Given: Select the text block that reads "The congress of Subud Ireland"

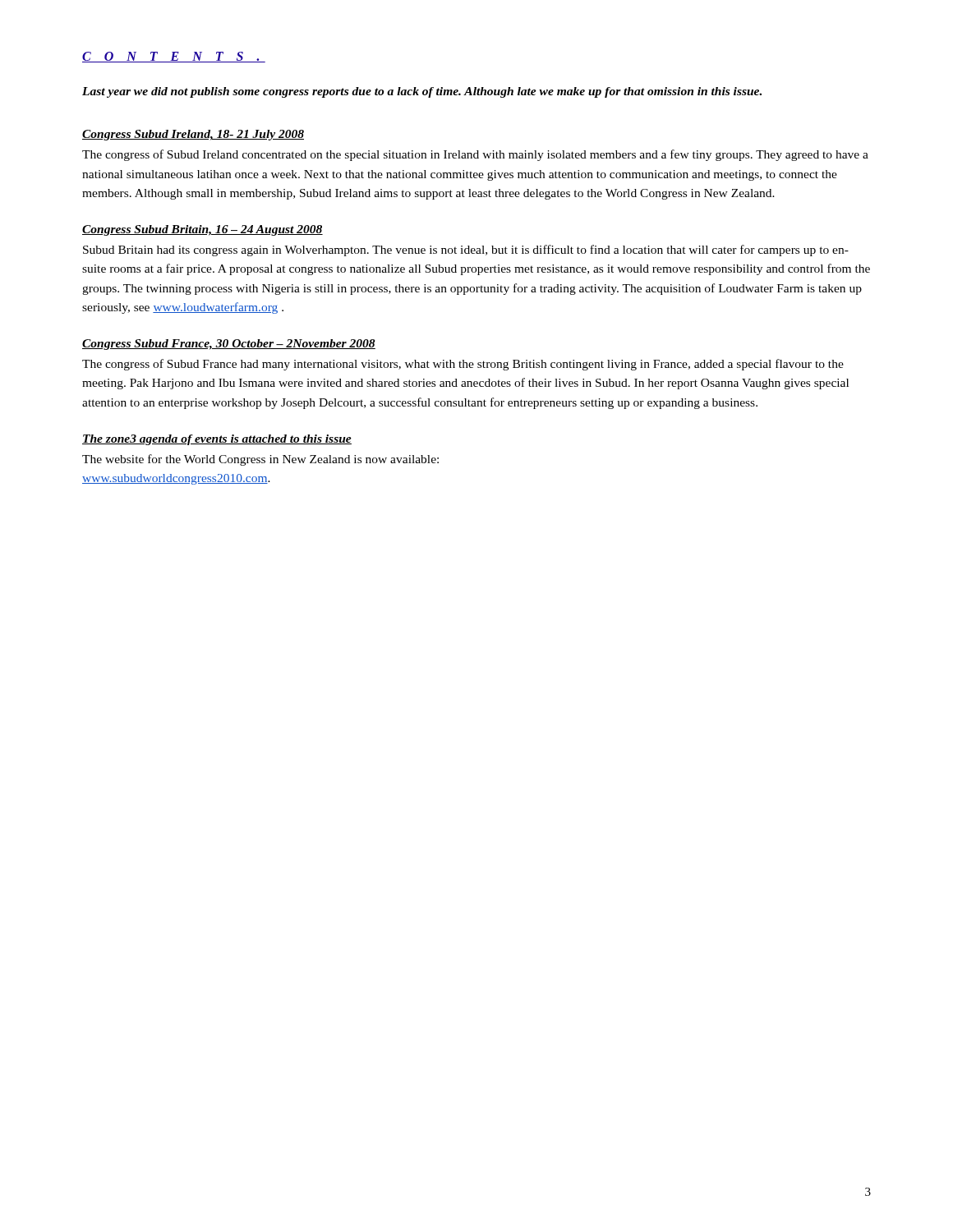Looking at the screenshot, I should 475,173.
